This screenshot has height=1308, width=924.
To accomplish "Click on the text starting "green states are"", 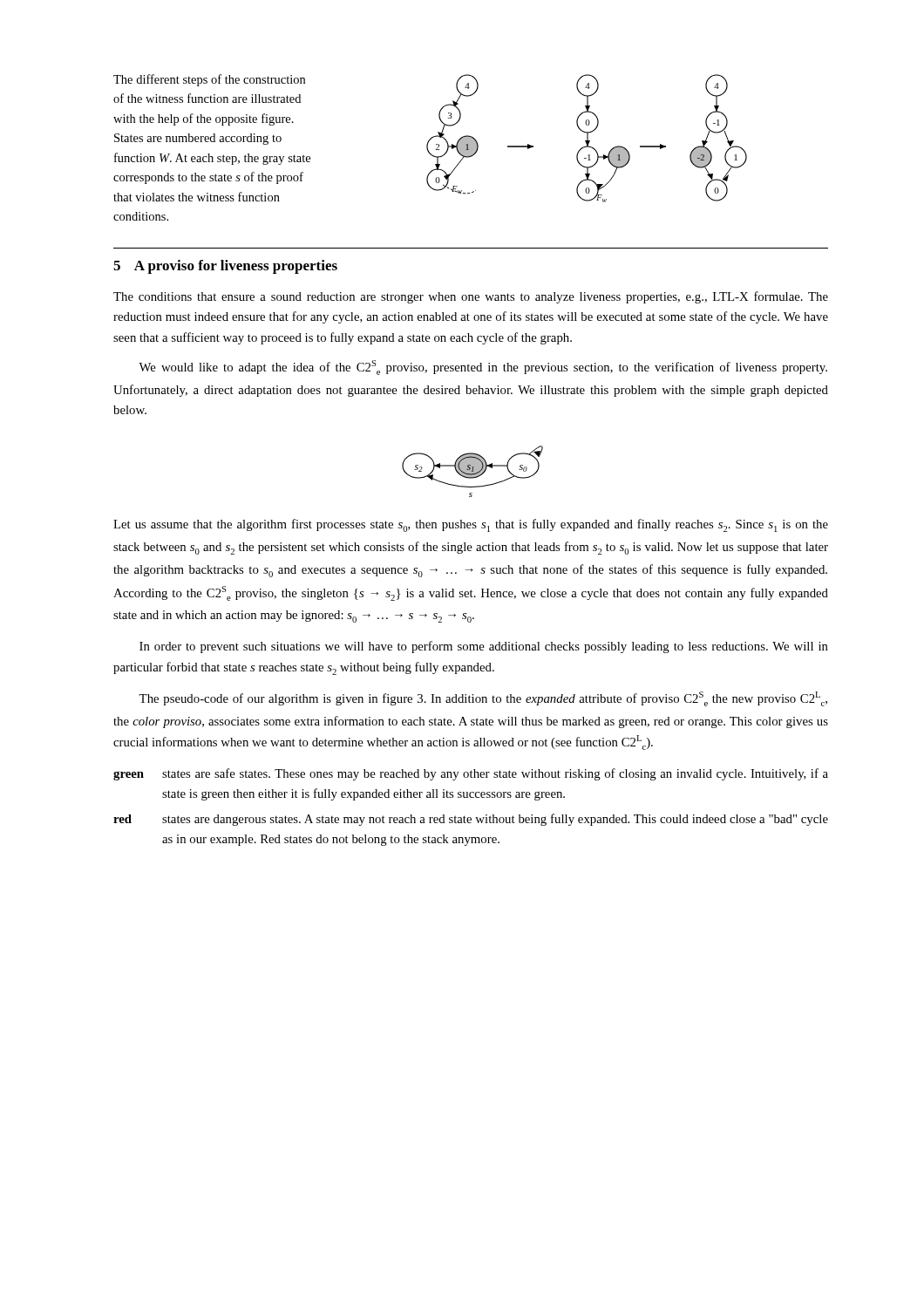I will tap(471, 784).
